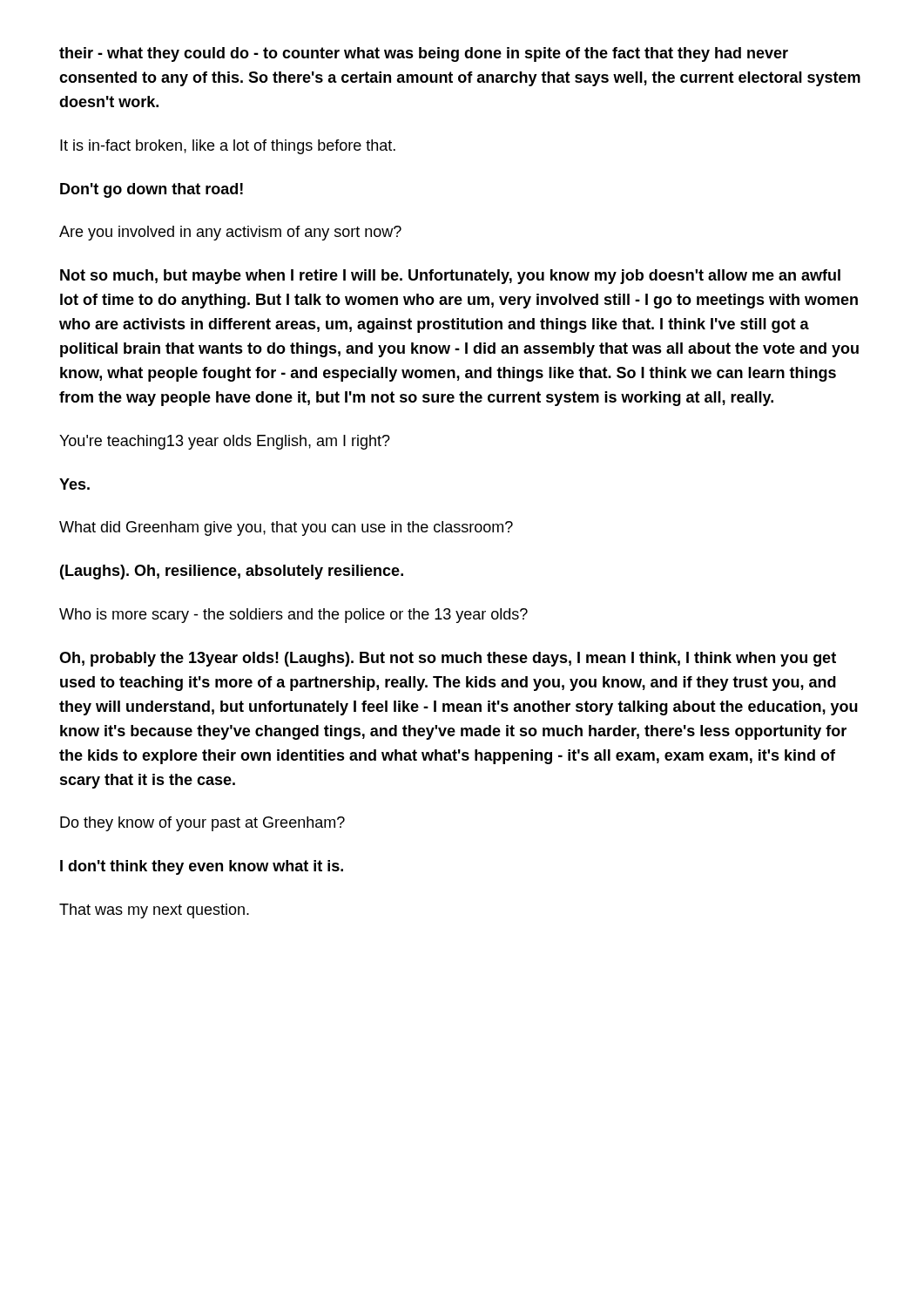924x1307 pixels.
Task: Navigate to the element starting "You're teaching13 year olds English, am"
Action: [x=225, y=442]
